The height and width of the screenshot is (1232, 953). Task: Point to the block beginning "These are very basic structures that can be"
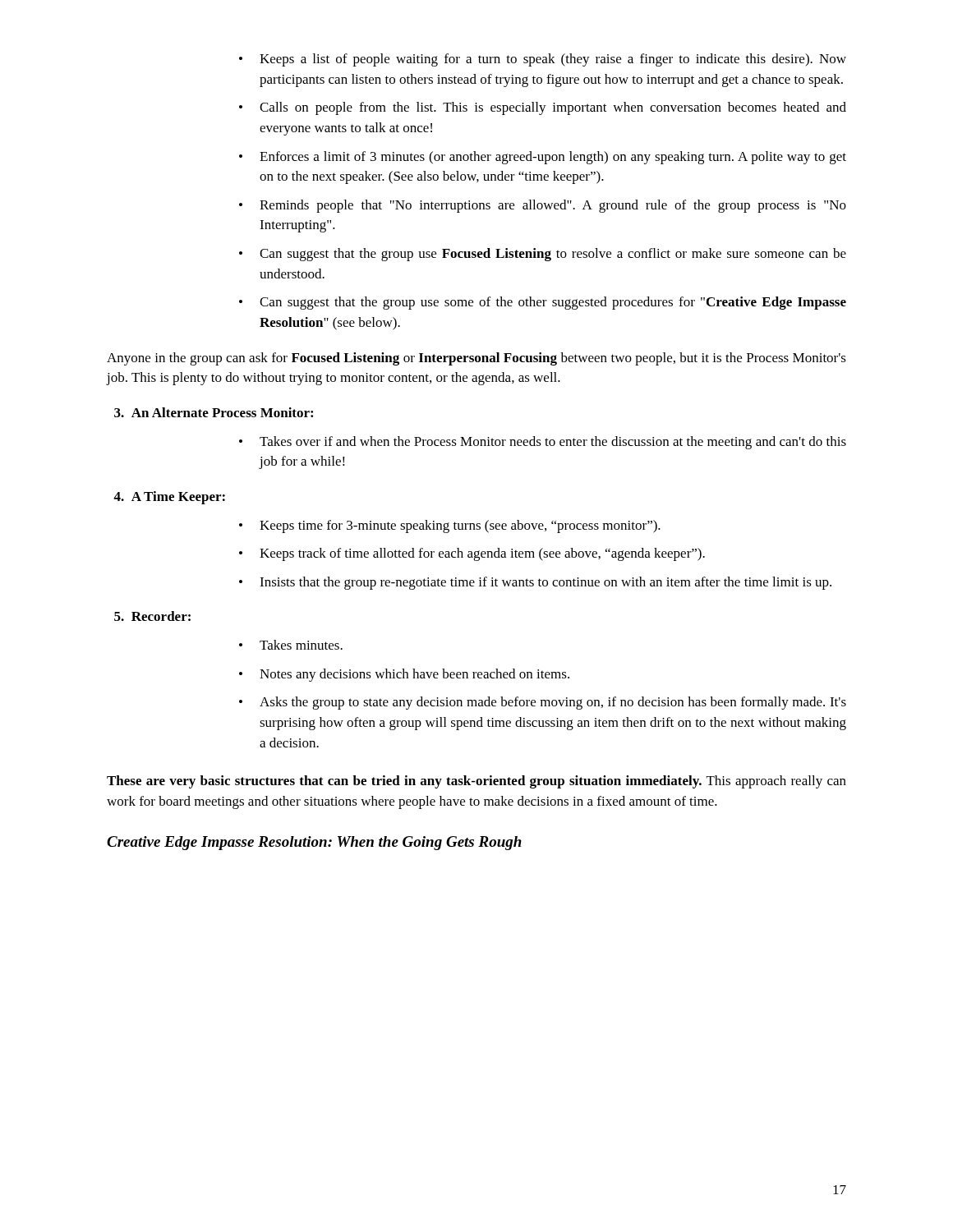point(476,791)
